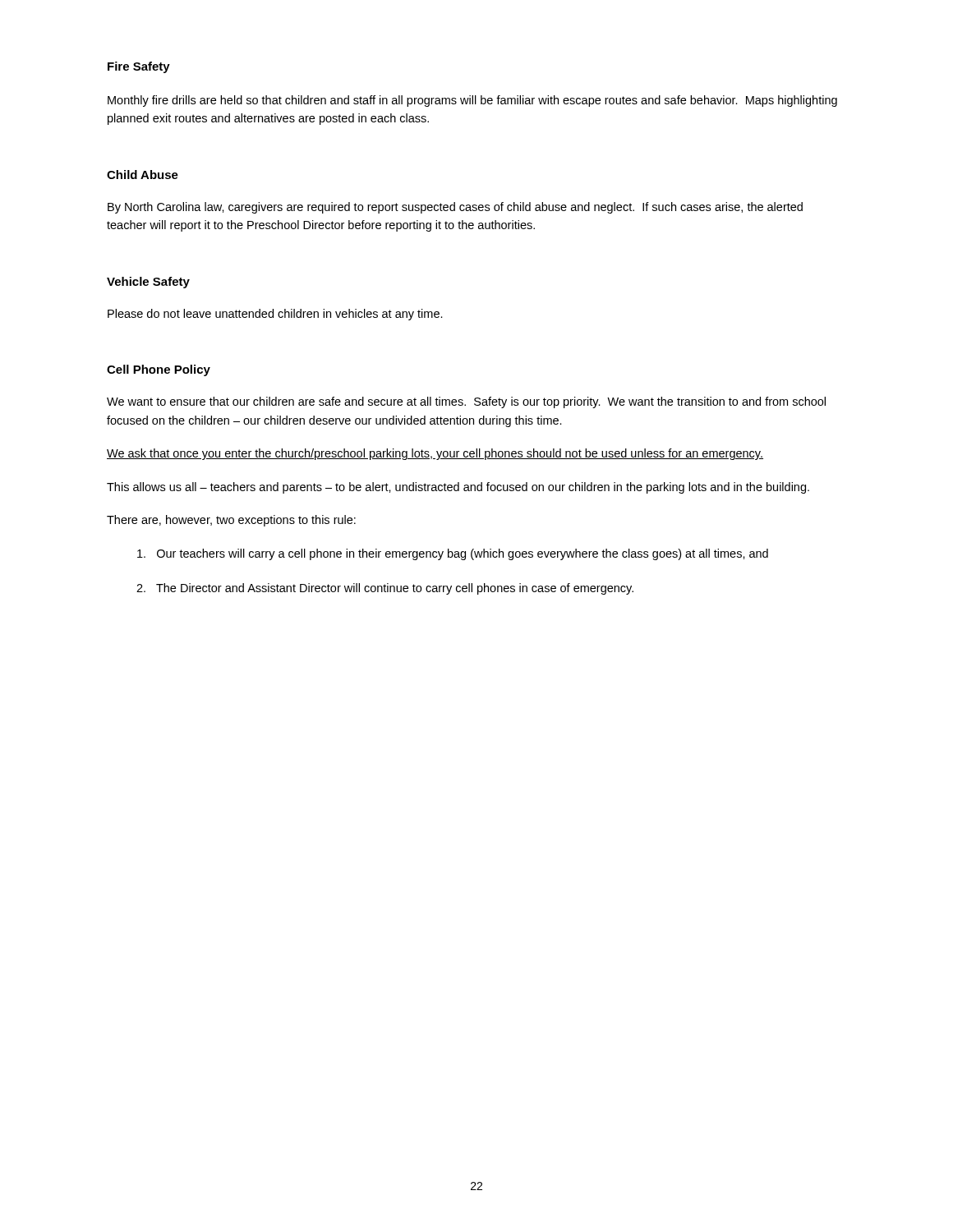This screenshot has width=953, height=1232.
Task: Navigate to the text block starting "Vehicle Safety"
Action: point(148,281)
